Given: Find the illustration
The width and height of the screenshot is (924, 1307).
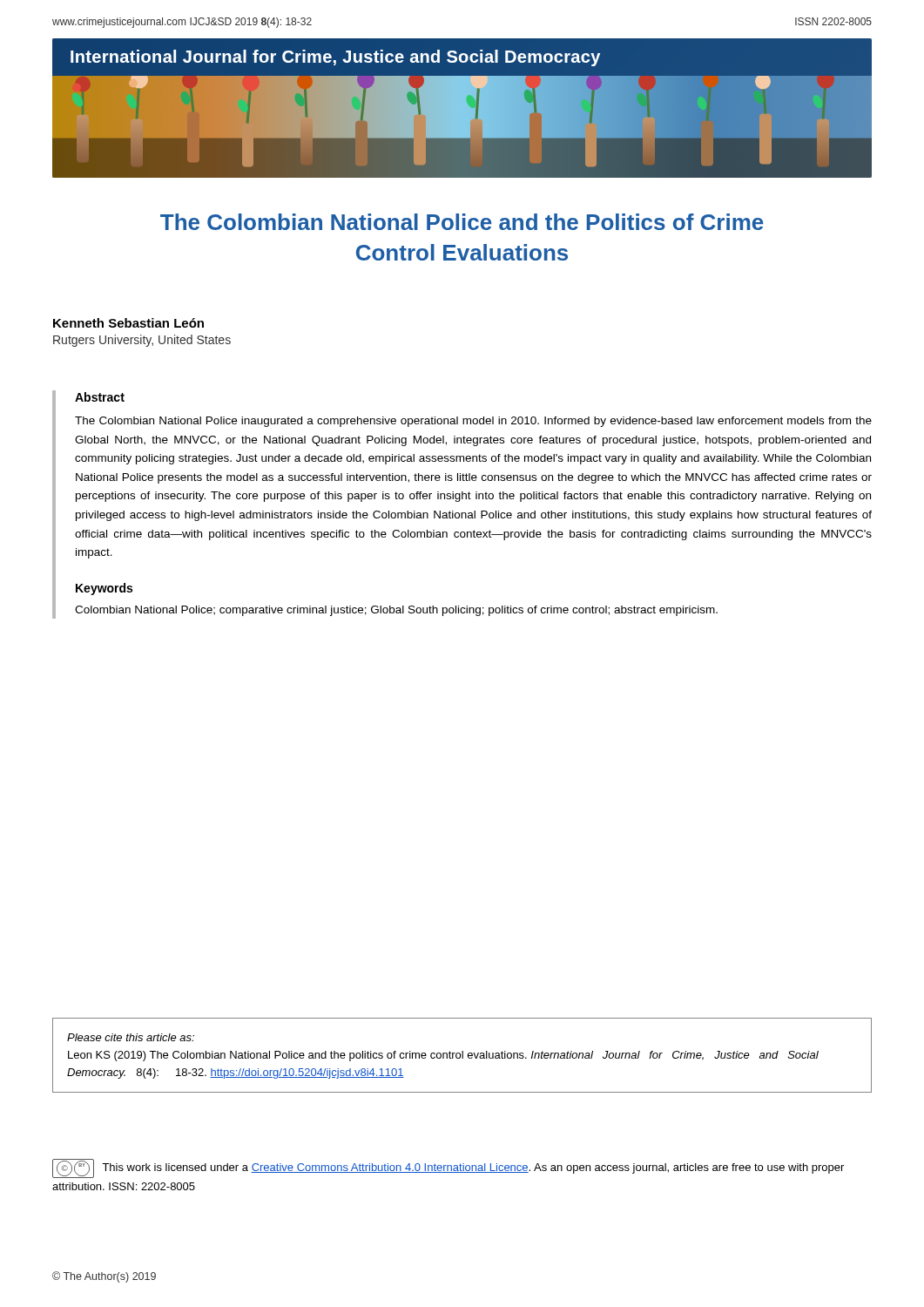Looking at the screenshot, I should 462,108.
